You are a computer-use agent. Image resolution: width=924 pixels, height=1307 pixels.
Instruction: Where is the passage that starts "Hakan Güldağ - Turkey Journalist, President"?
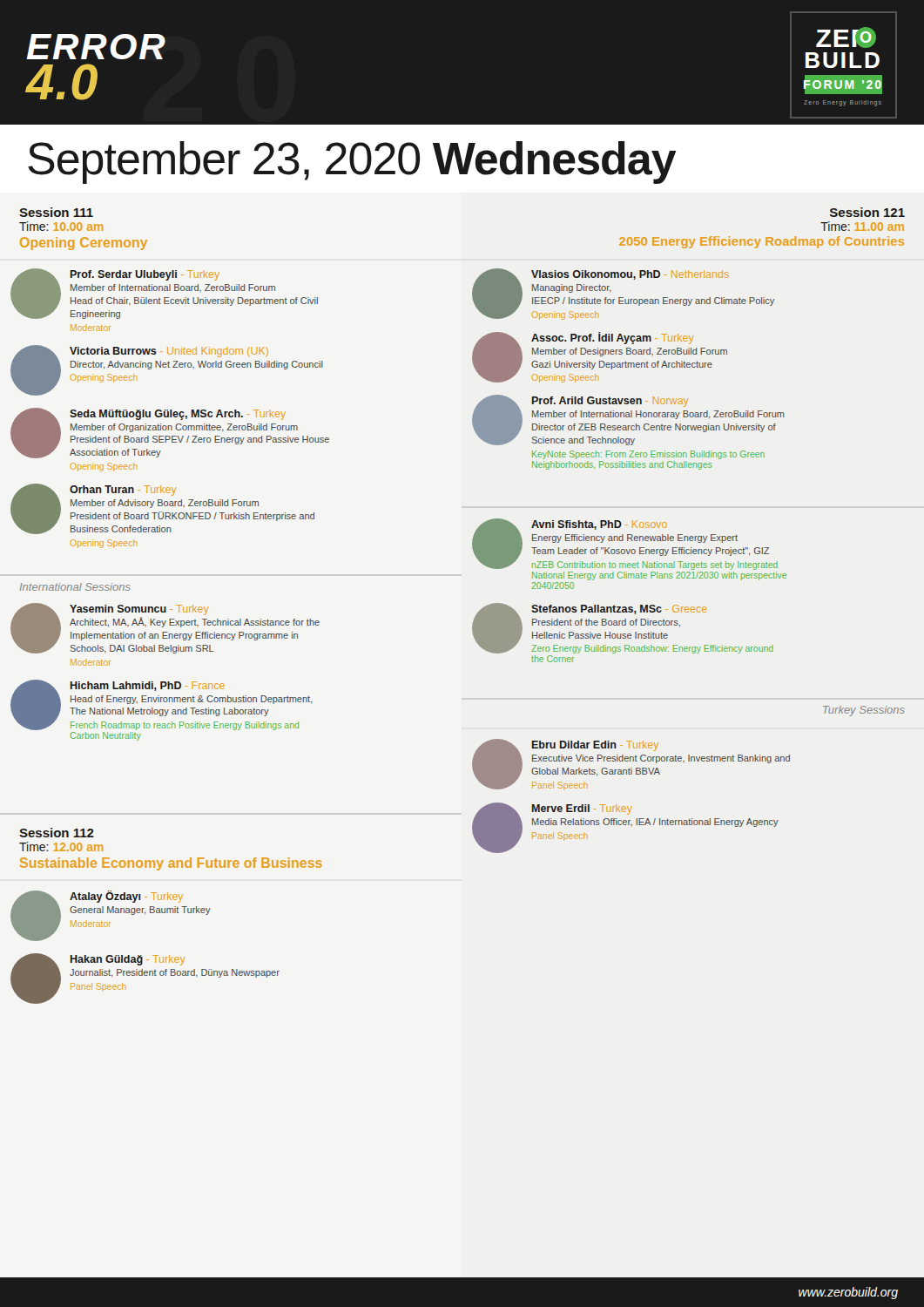[231, 978]
